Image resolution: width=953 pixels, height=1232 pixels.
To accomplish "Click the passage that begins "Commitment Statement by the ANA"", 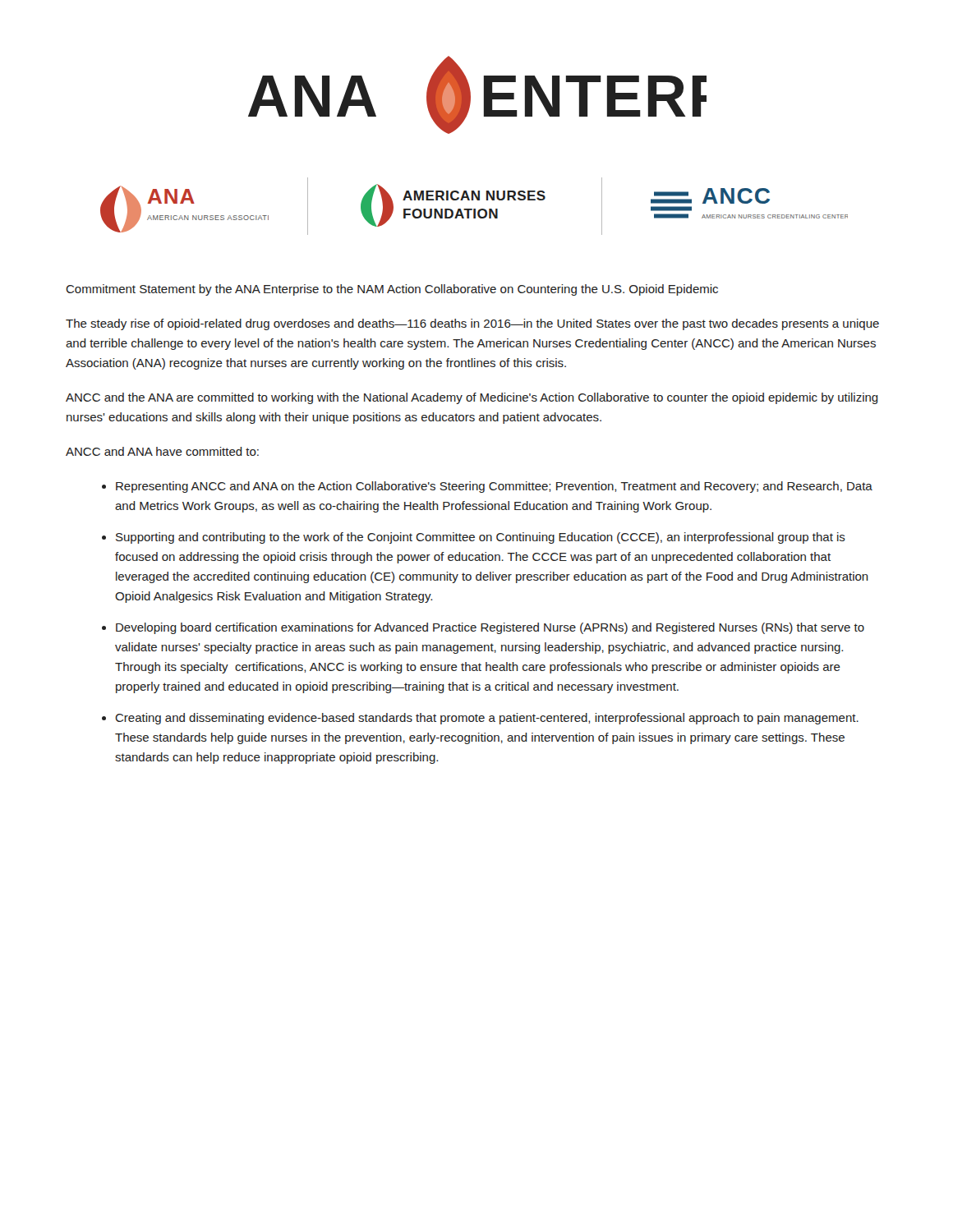I will (392, 289).
